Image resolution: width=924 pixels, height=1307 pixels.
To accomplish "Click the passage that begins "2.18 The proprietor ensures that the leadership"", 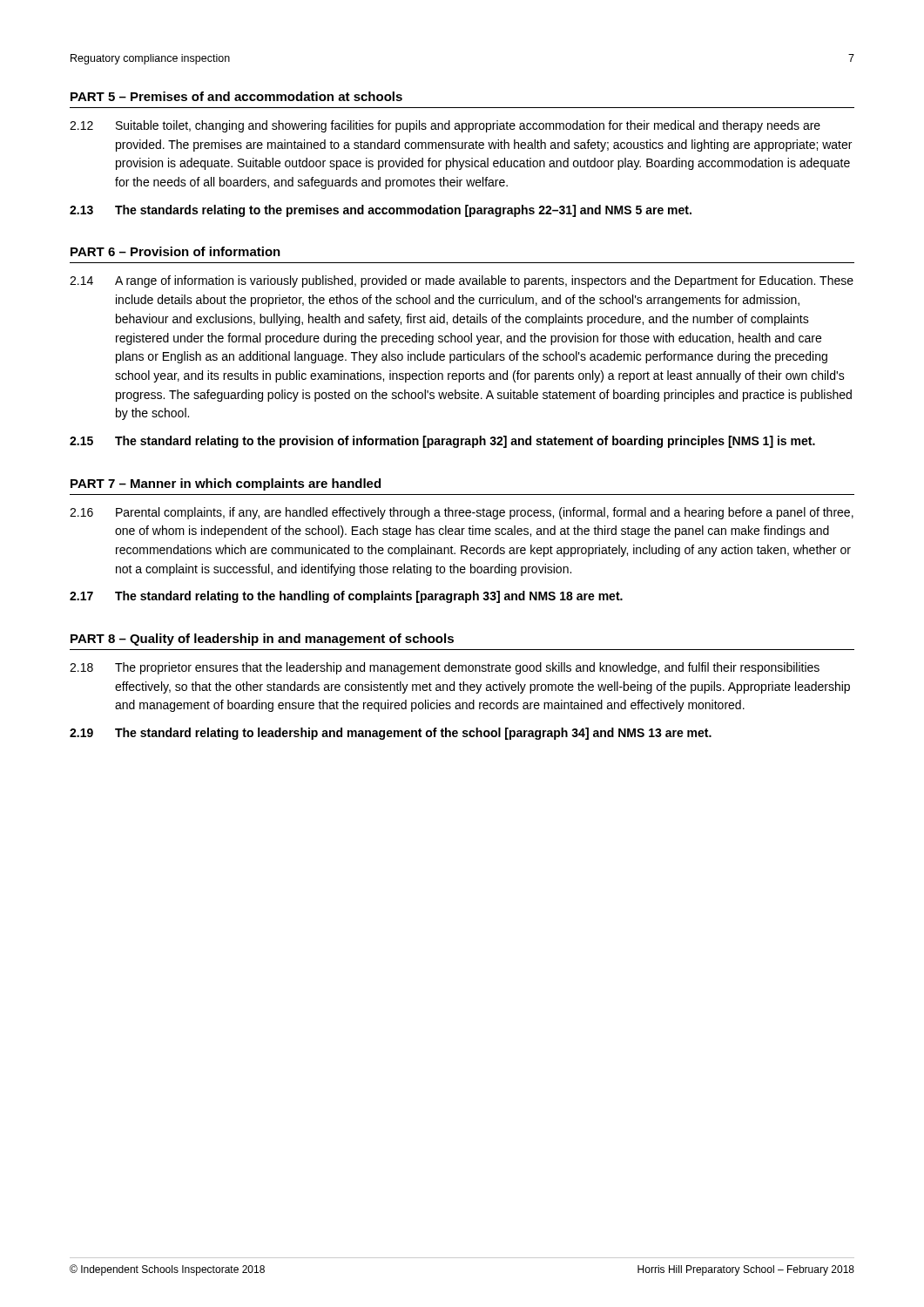I will point(462,687).
